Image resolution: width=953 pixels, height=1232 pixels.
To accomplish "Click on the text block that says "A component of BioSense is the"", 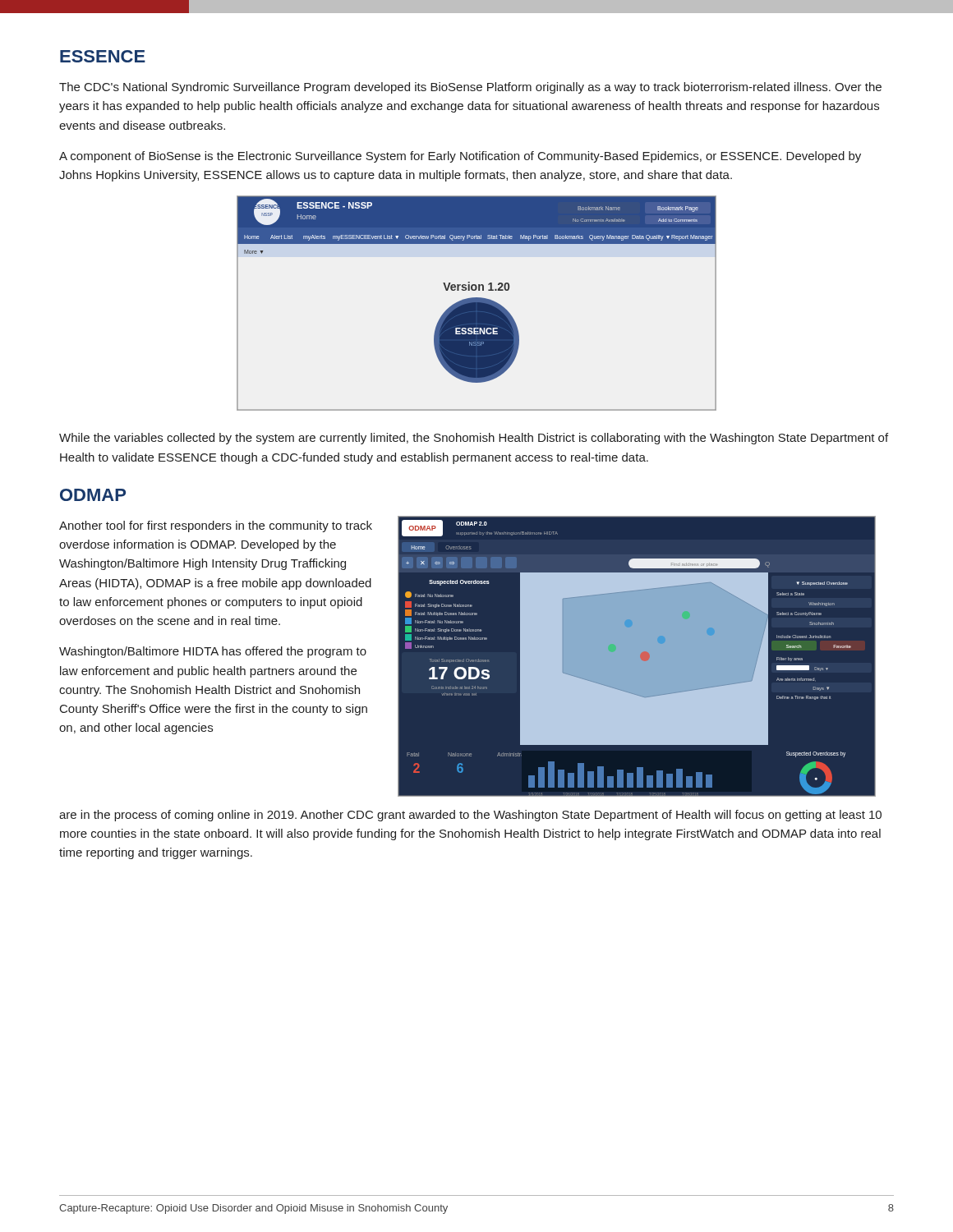I will click(x=460, y=165).
